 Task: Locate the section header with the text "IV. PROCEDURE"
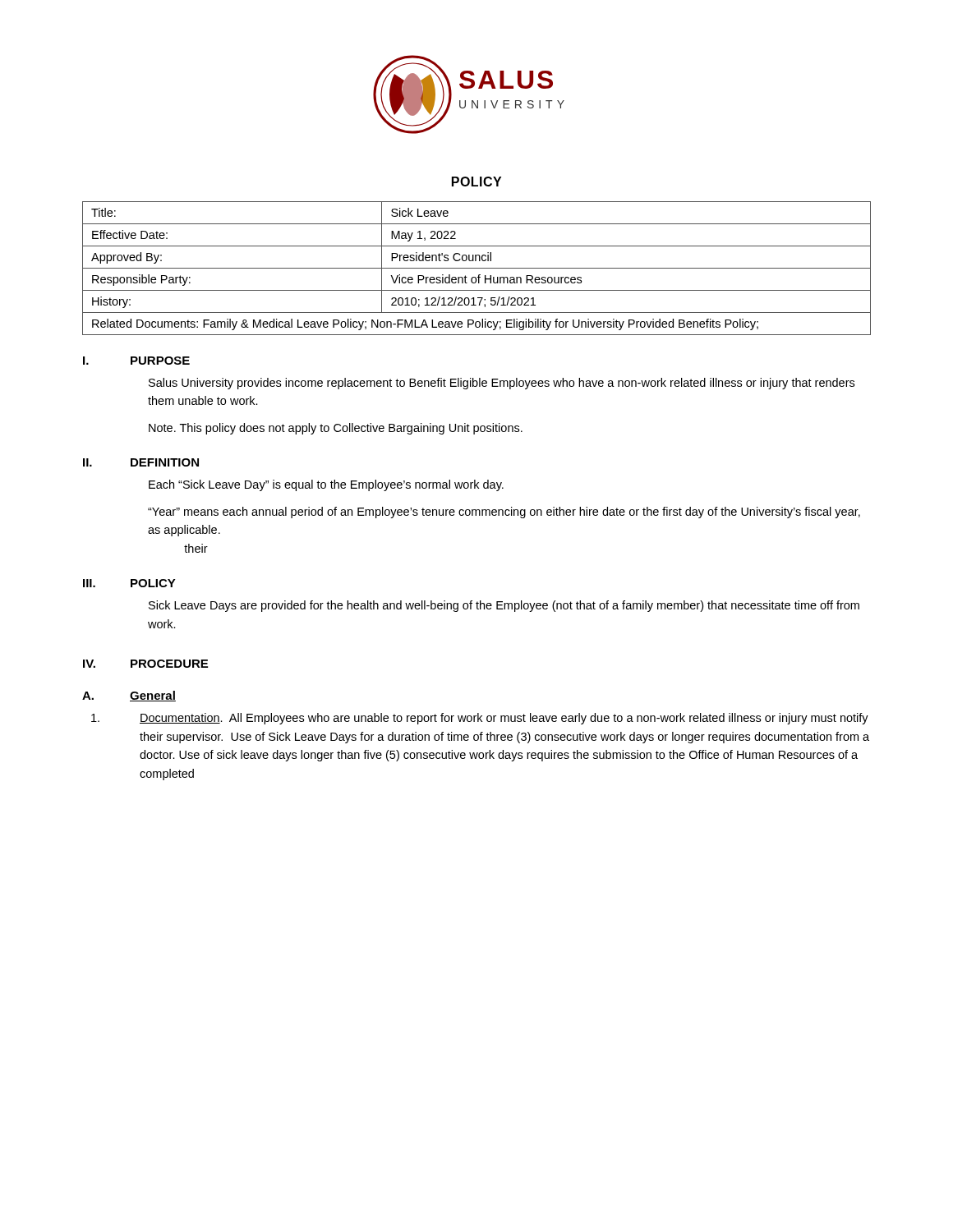[145, 663]
